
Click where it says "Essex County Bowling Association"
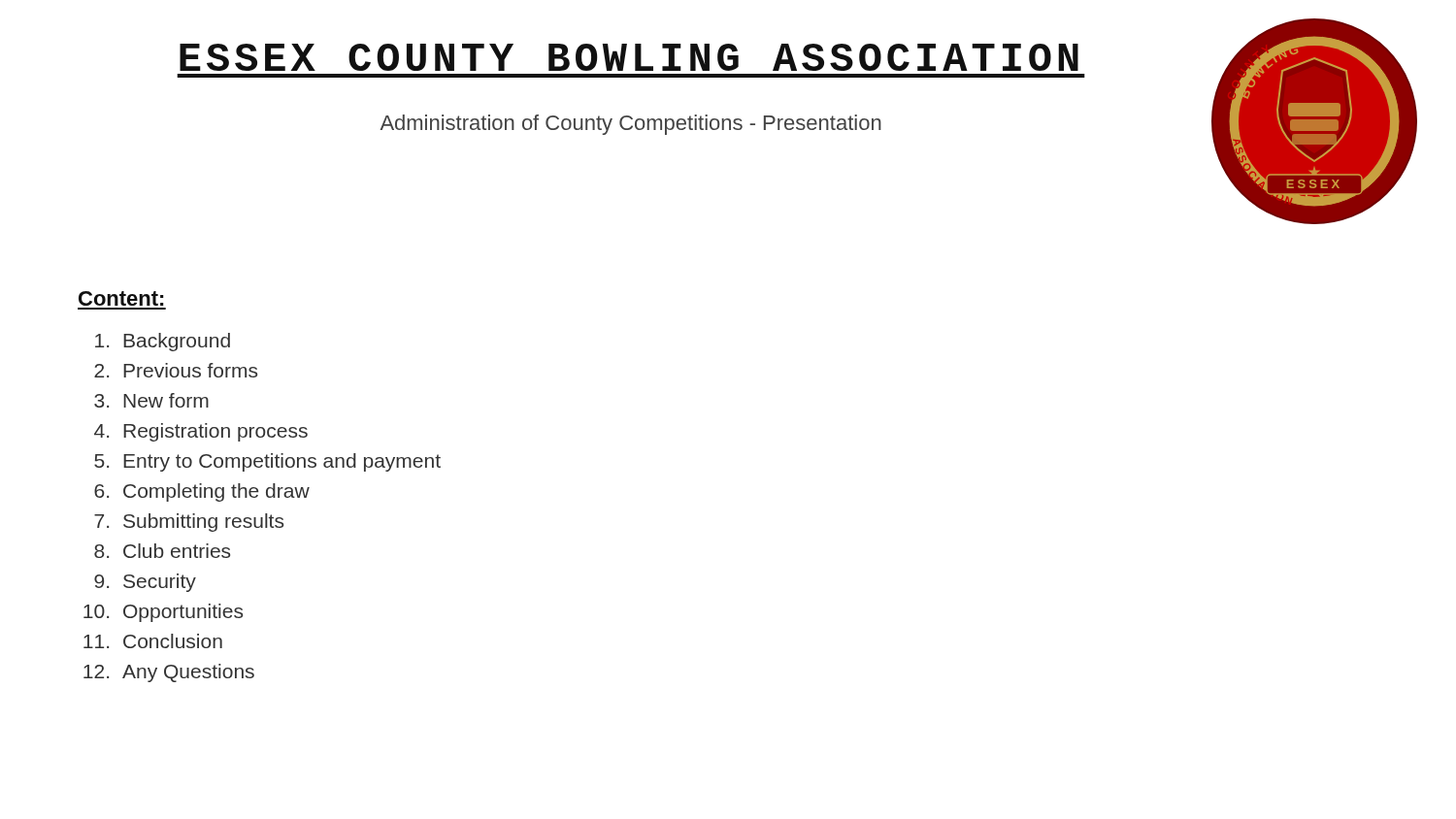tap(631, 60)
